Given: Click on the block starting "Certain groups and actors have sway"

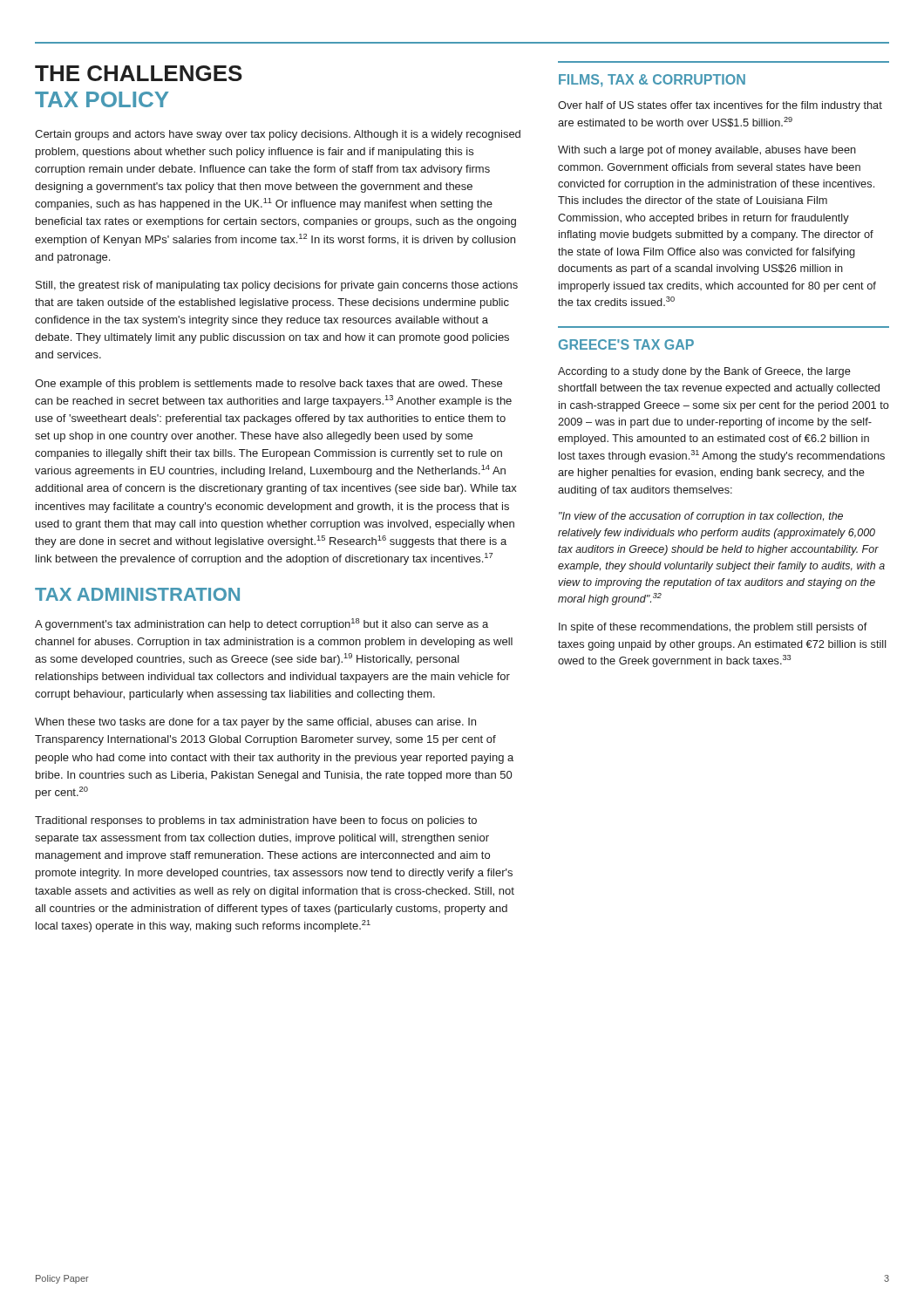Looking at the screenshot, I should (x=278, y=195).
